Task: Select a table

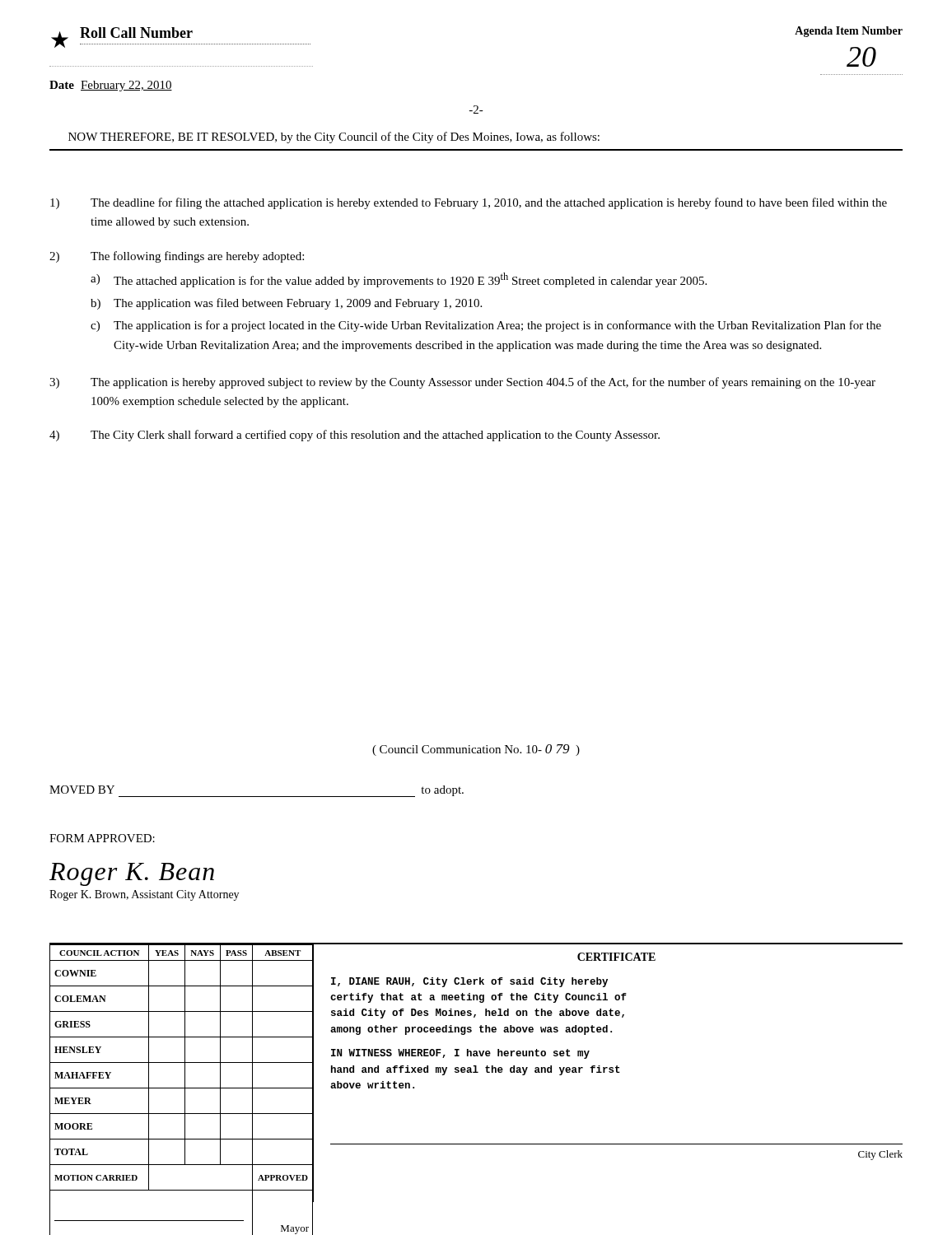Action: [182, 1073]
